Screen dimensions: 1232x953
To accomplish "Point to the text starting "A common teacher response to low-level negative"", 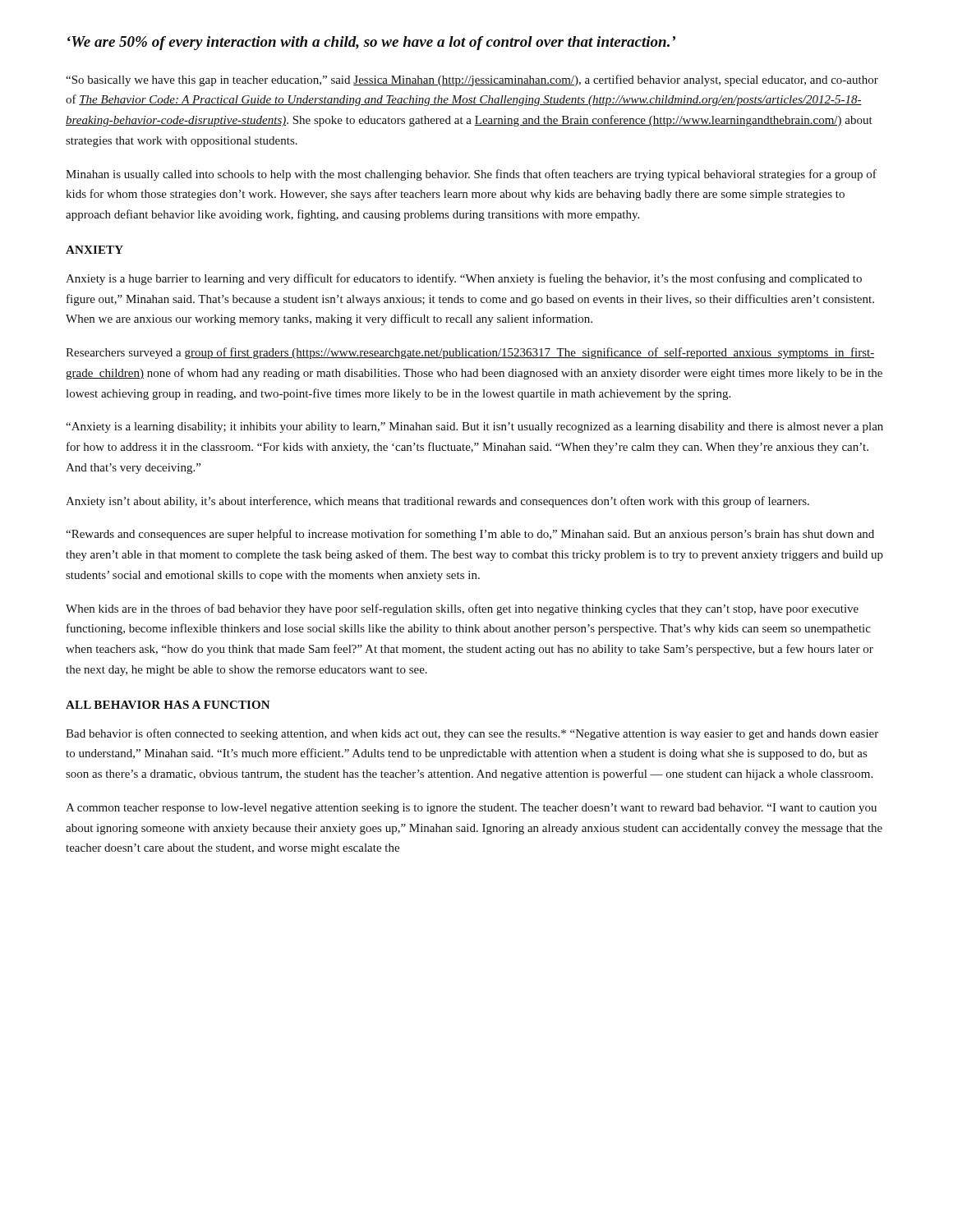I will pos(474,828).
